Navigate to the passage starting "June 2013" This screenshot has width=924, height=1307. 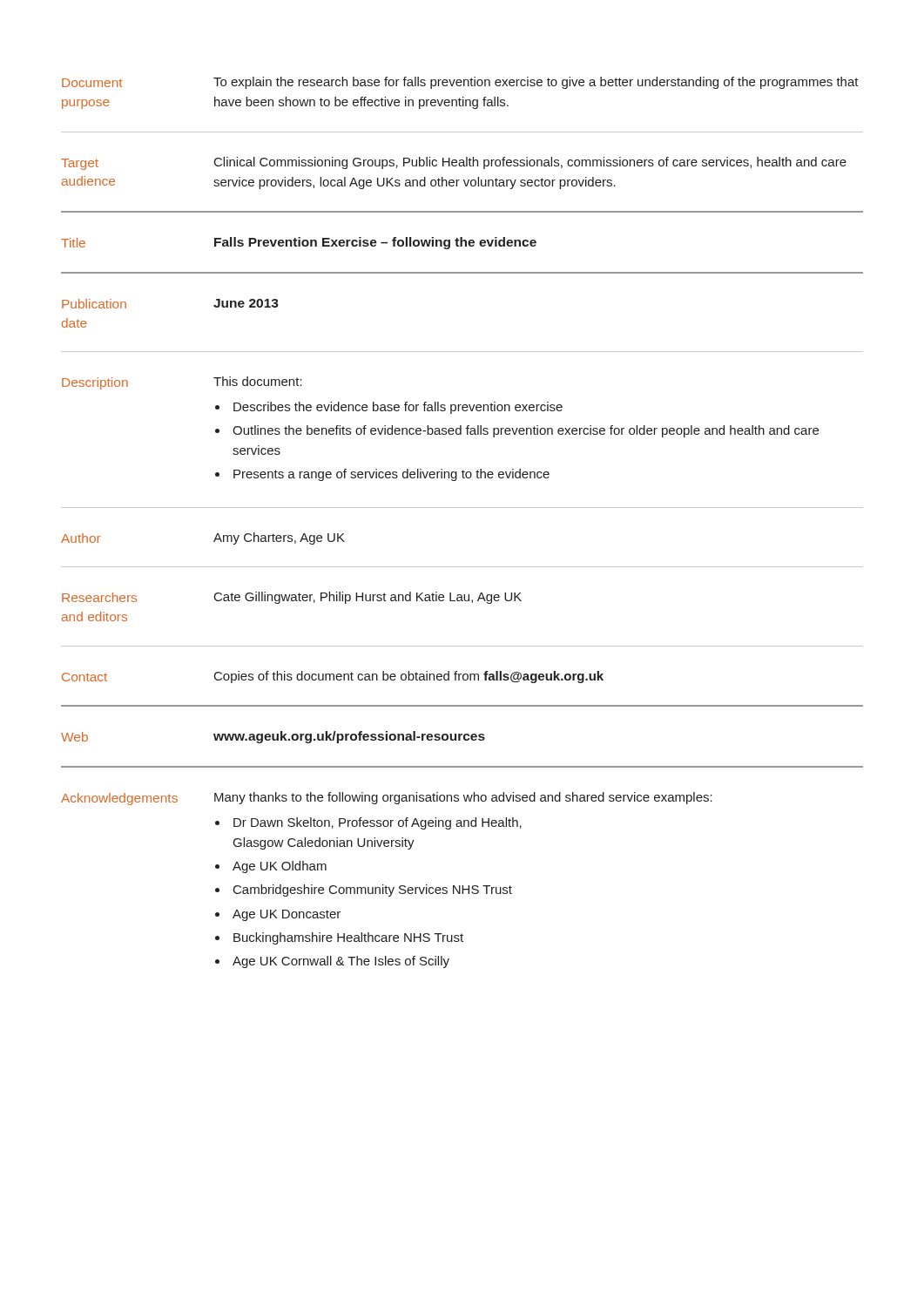246,303
